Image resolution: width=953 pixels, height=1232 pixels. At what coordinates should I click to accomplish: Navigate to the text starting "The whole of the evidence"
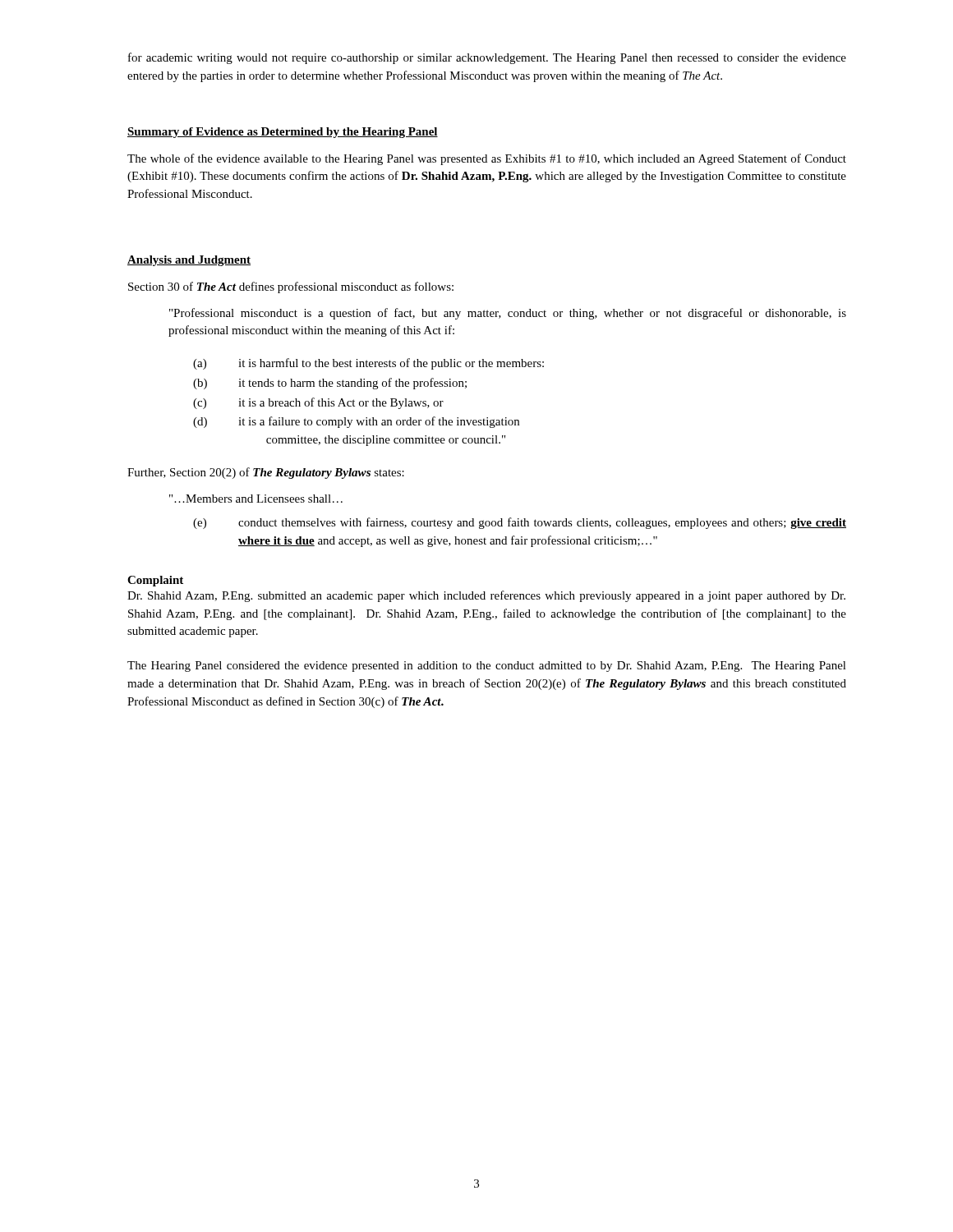pos(487,177)
